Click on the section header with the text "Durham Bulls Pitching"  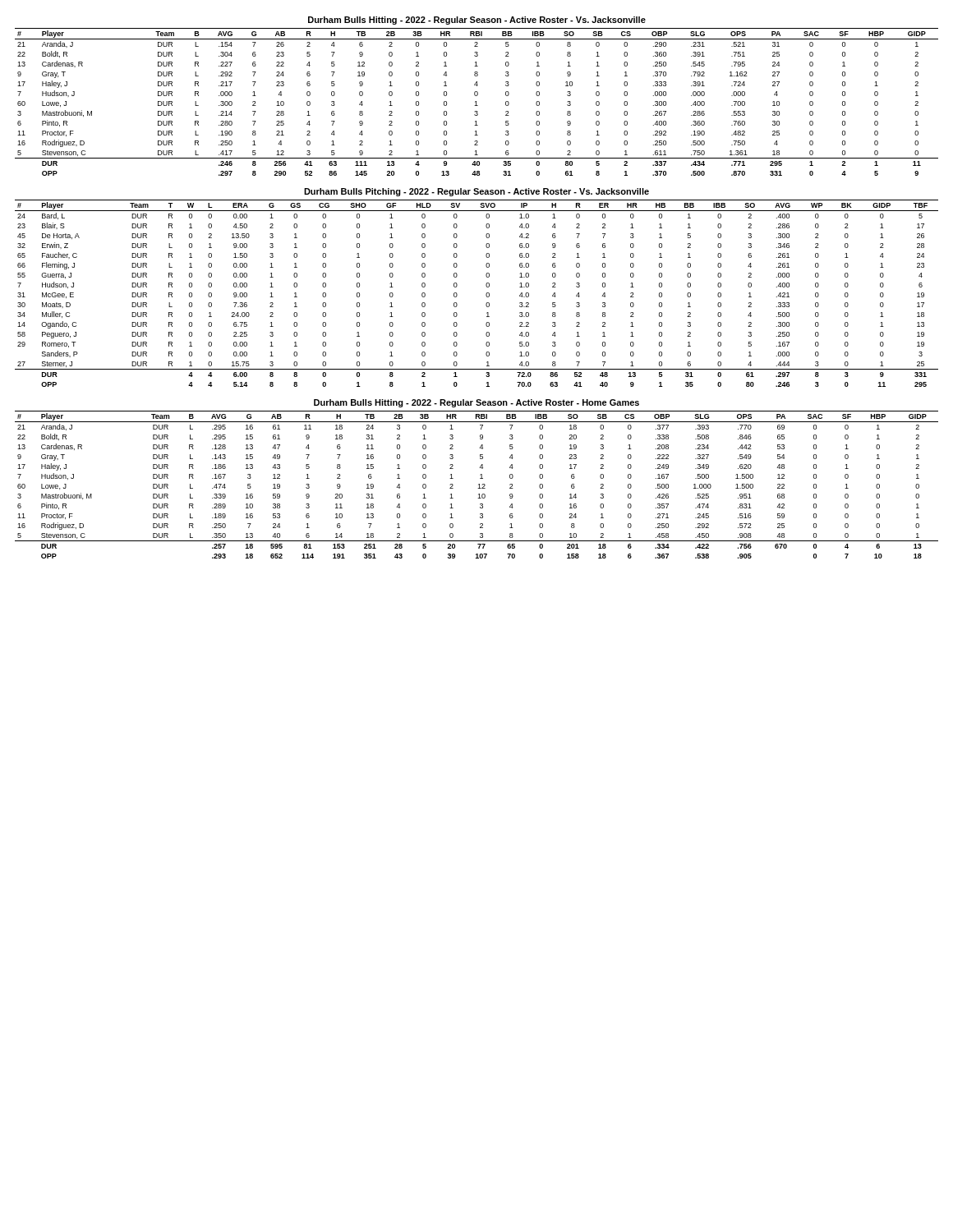pos(476,191)
